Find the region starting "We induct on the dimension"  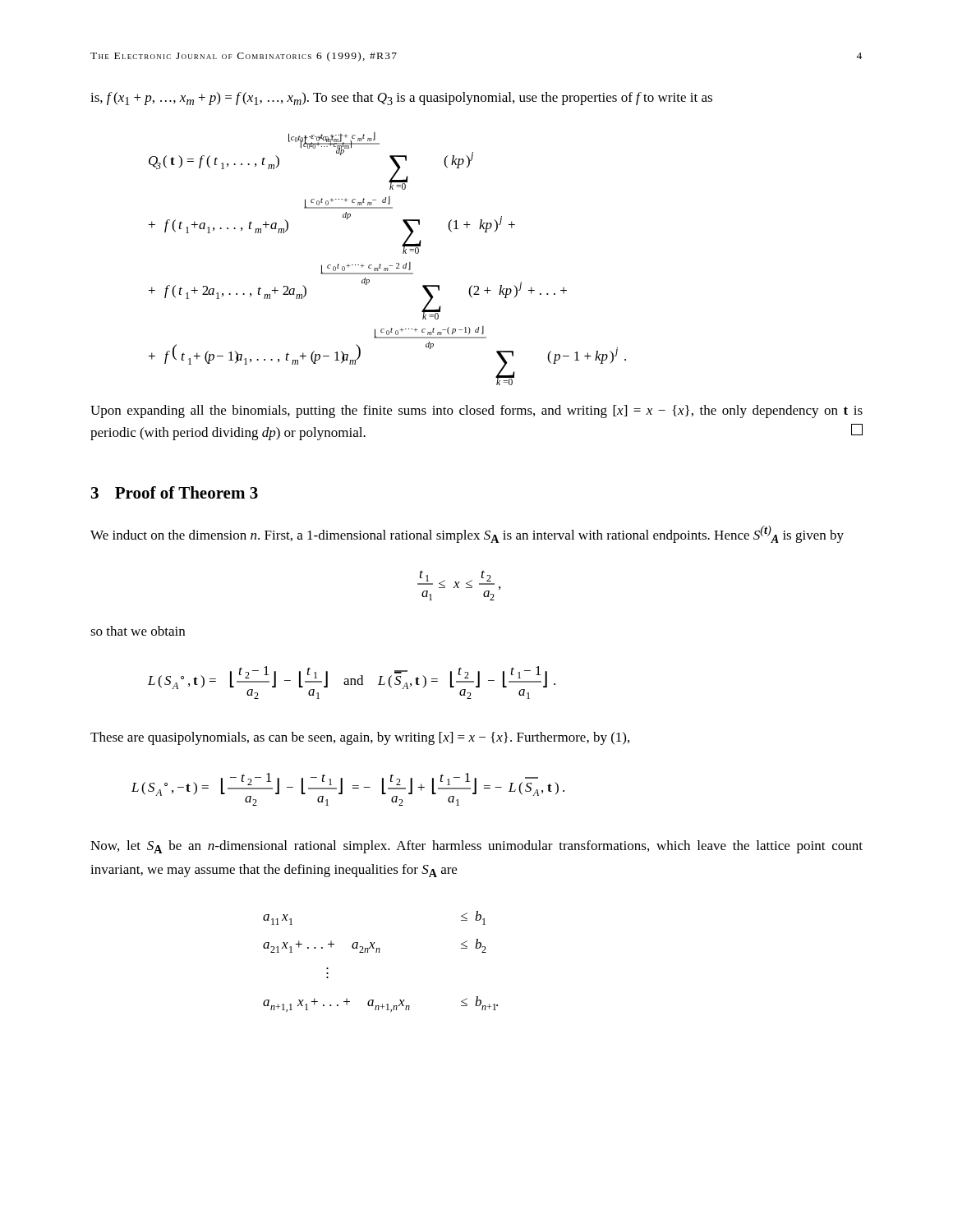pos(467,534)
